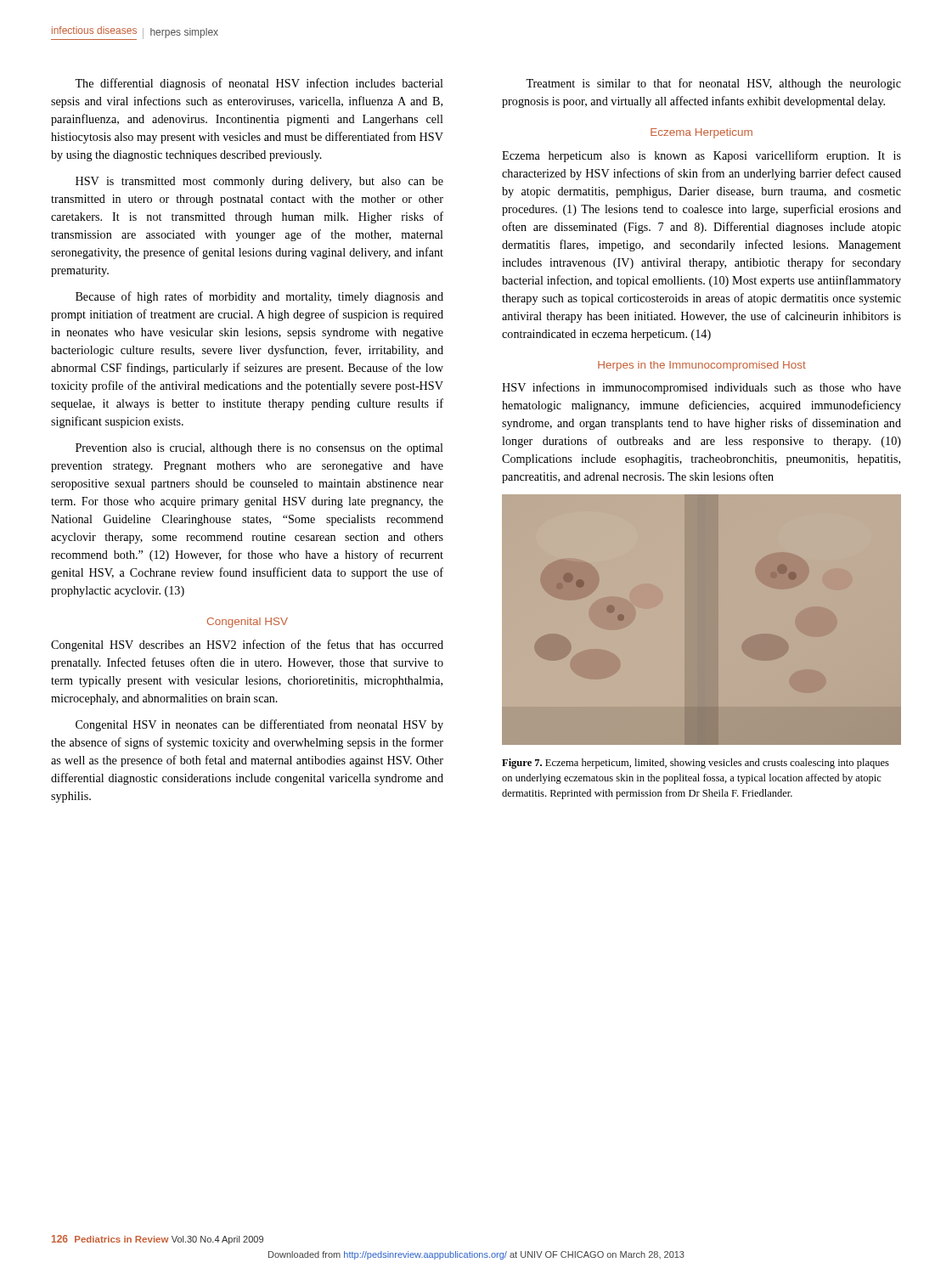Select the text block that says "Eczema herpeticum also is known as Kaposi varicelliform"
952x1274 pixels.
tap(701, 244)
